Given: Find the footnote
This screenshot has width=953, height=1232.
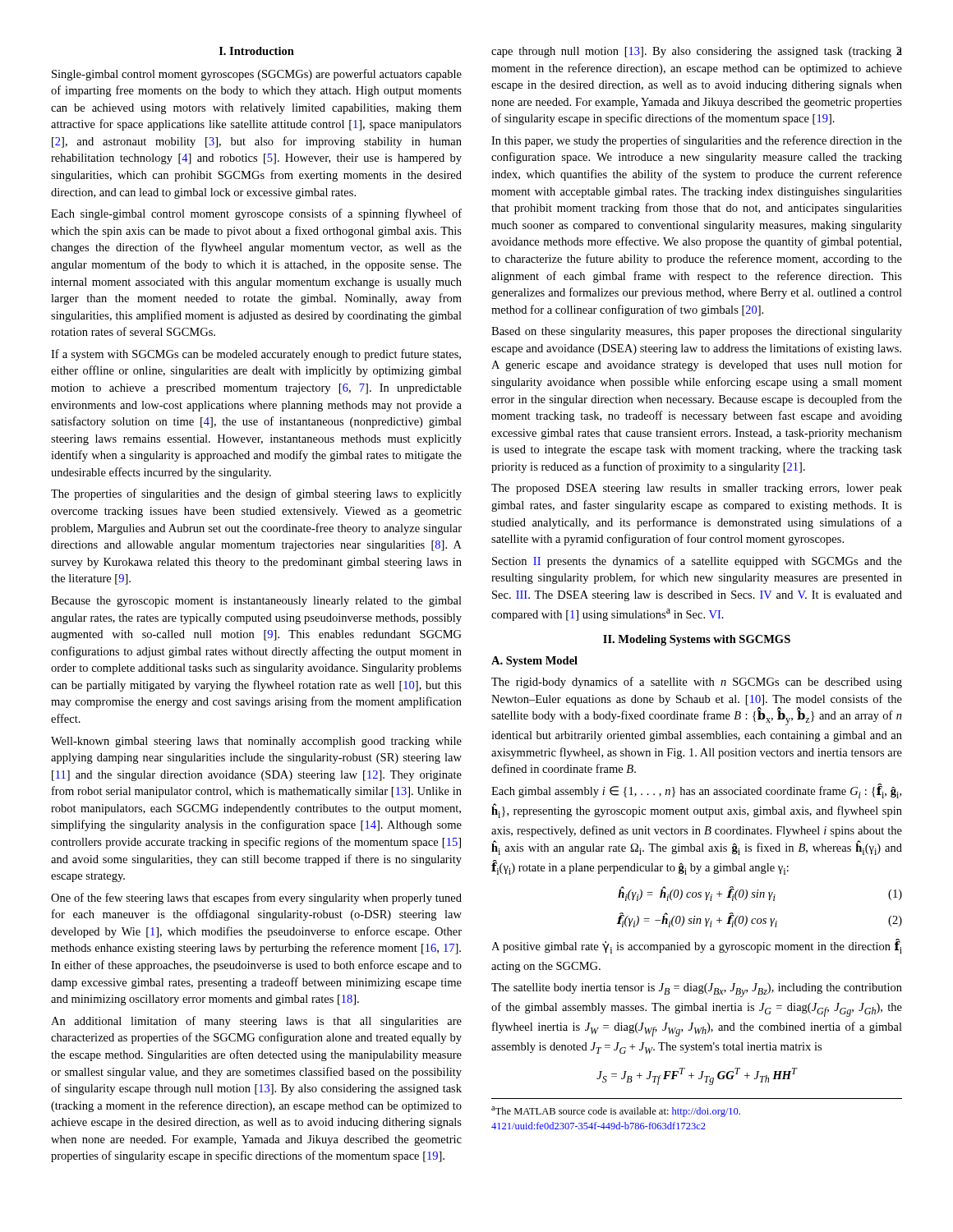Looking at the screenshot, I should pyautogui.click(x=616, y=1118).
